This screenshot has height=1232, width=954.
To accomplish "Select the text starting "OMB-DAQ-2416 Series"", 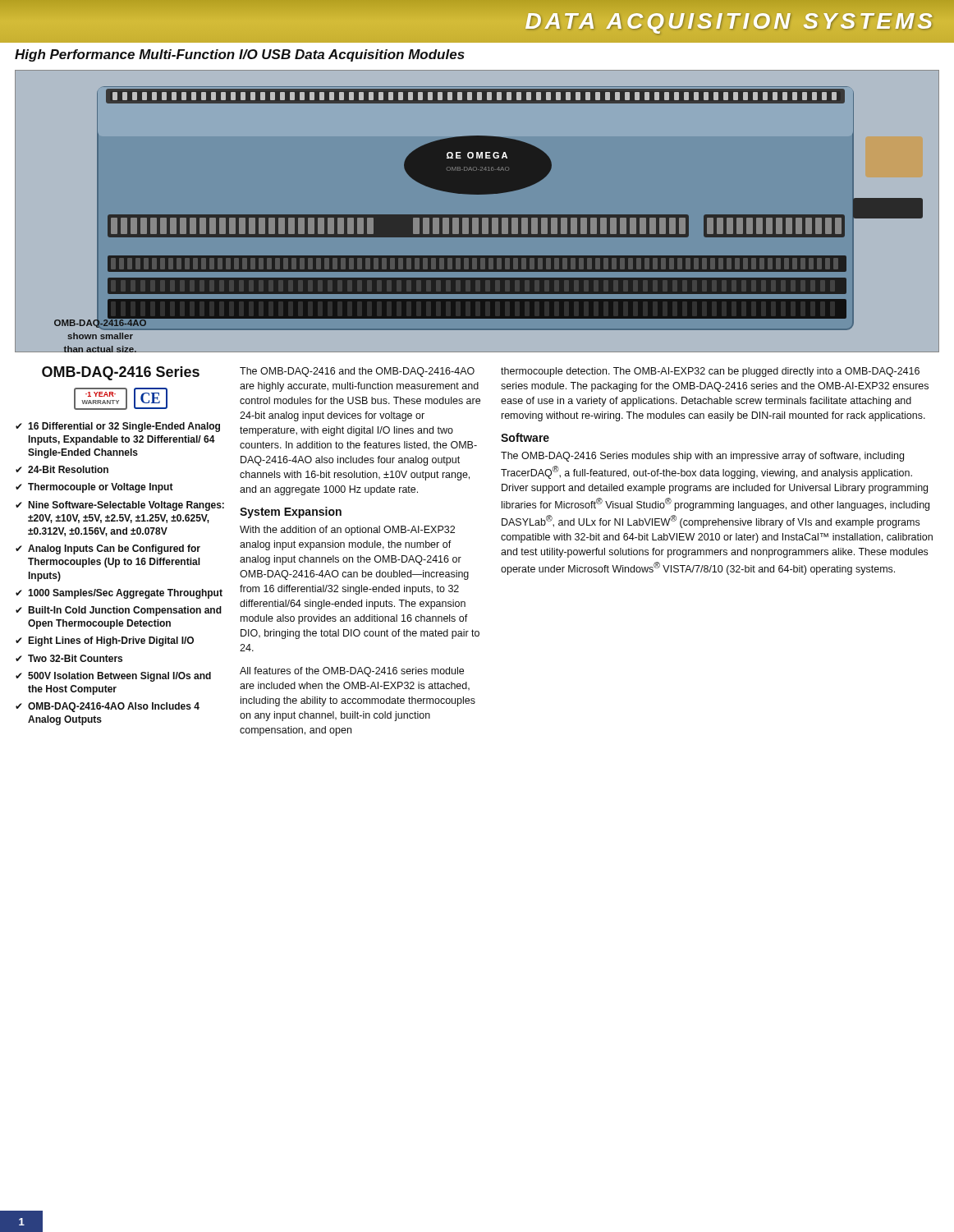I will (x=121, y=372).
